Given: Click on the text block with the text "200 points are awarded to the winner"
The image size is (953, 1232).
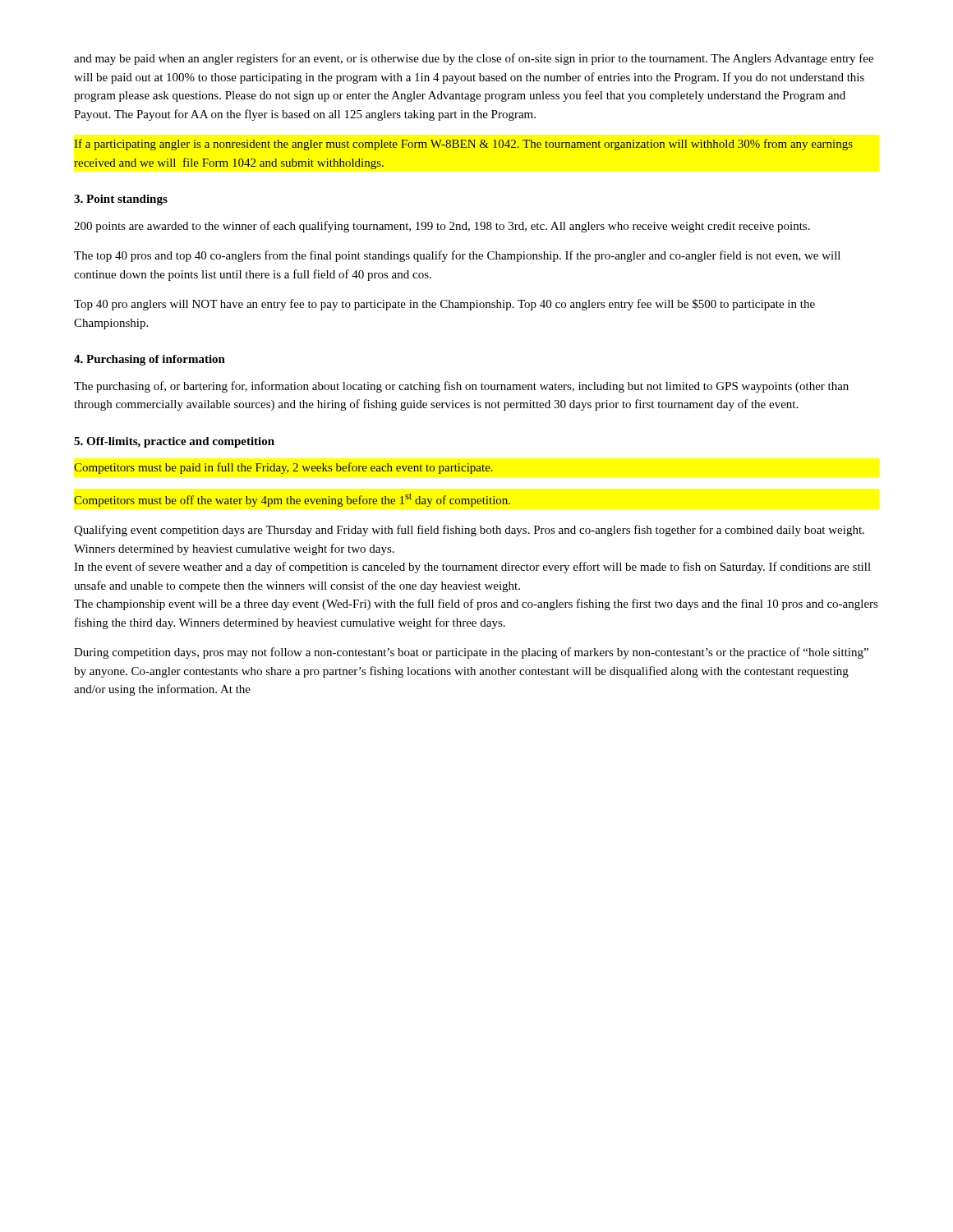Looking at the screenshot, I should click(442, 225).
